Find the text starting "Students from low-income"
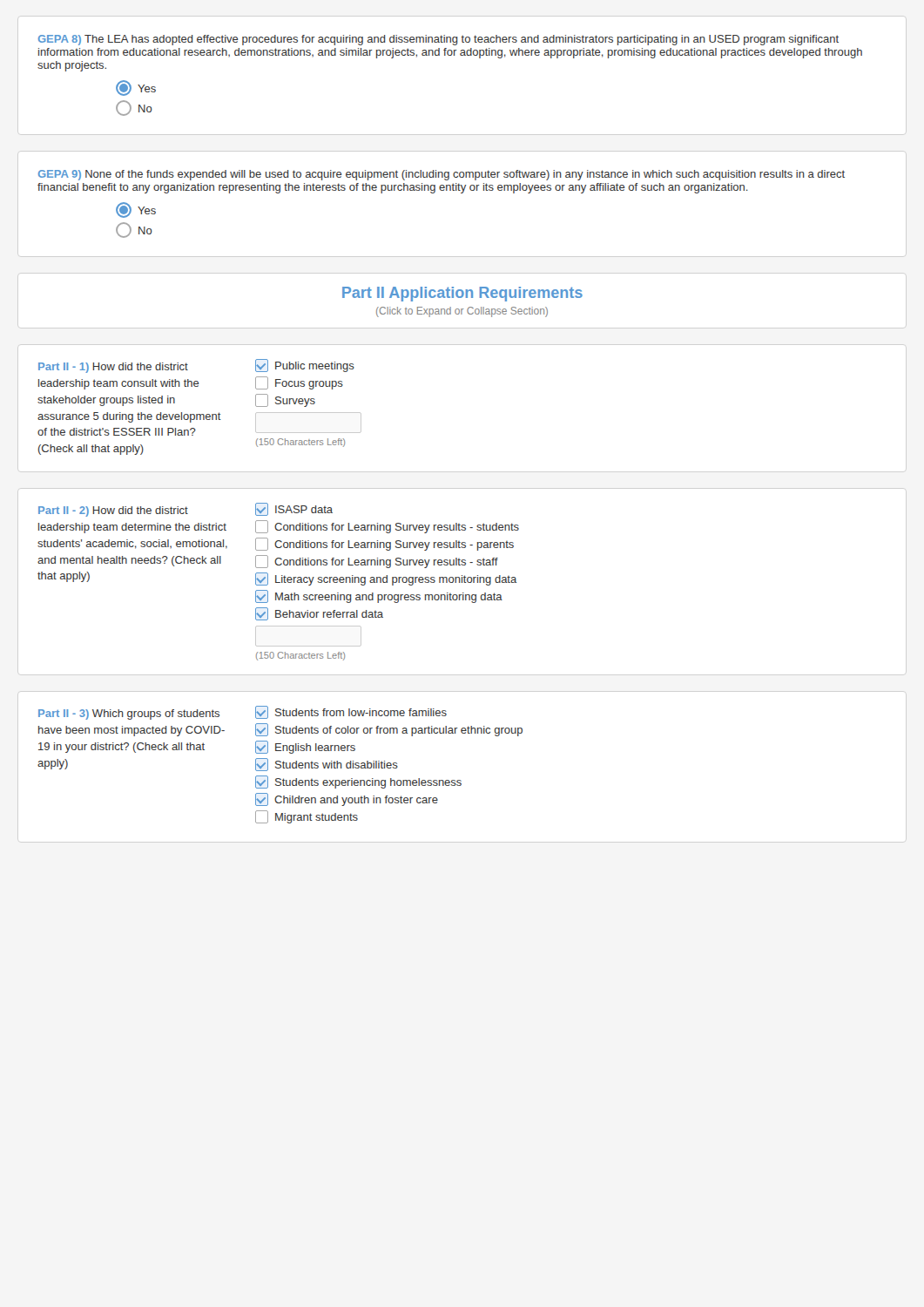This screenshot has height=1307, width=924. [x=351, y=712]
